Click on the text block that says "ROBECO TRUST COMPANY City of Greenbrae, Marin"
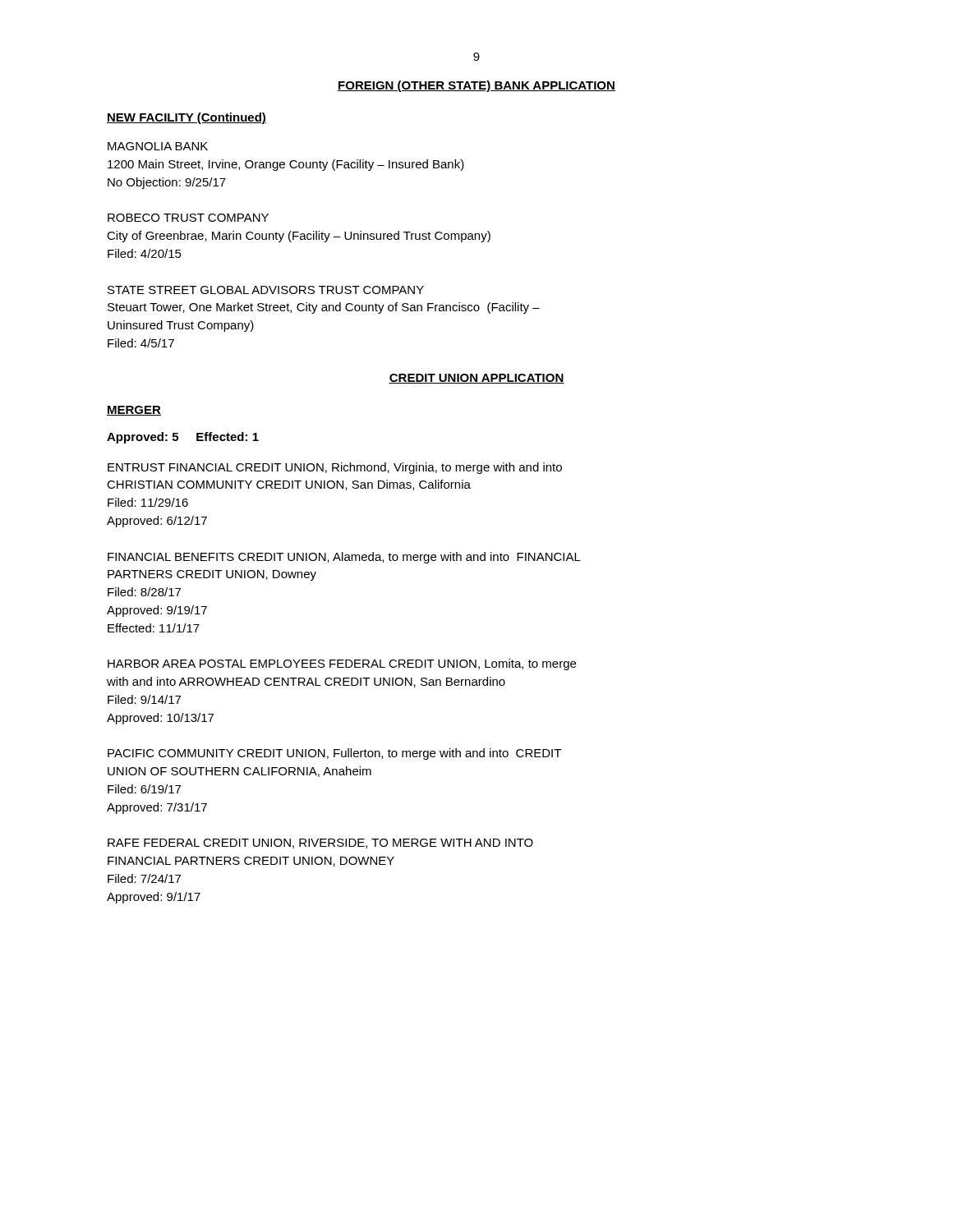This screenshot has height=1232, width=953. tap(299, 235)
